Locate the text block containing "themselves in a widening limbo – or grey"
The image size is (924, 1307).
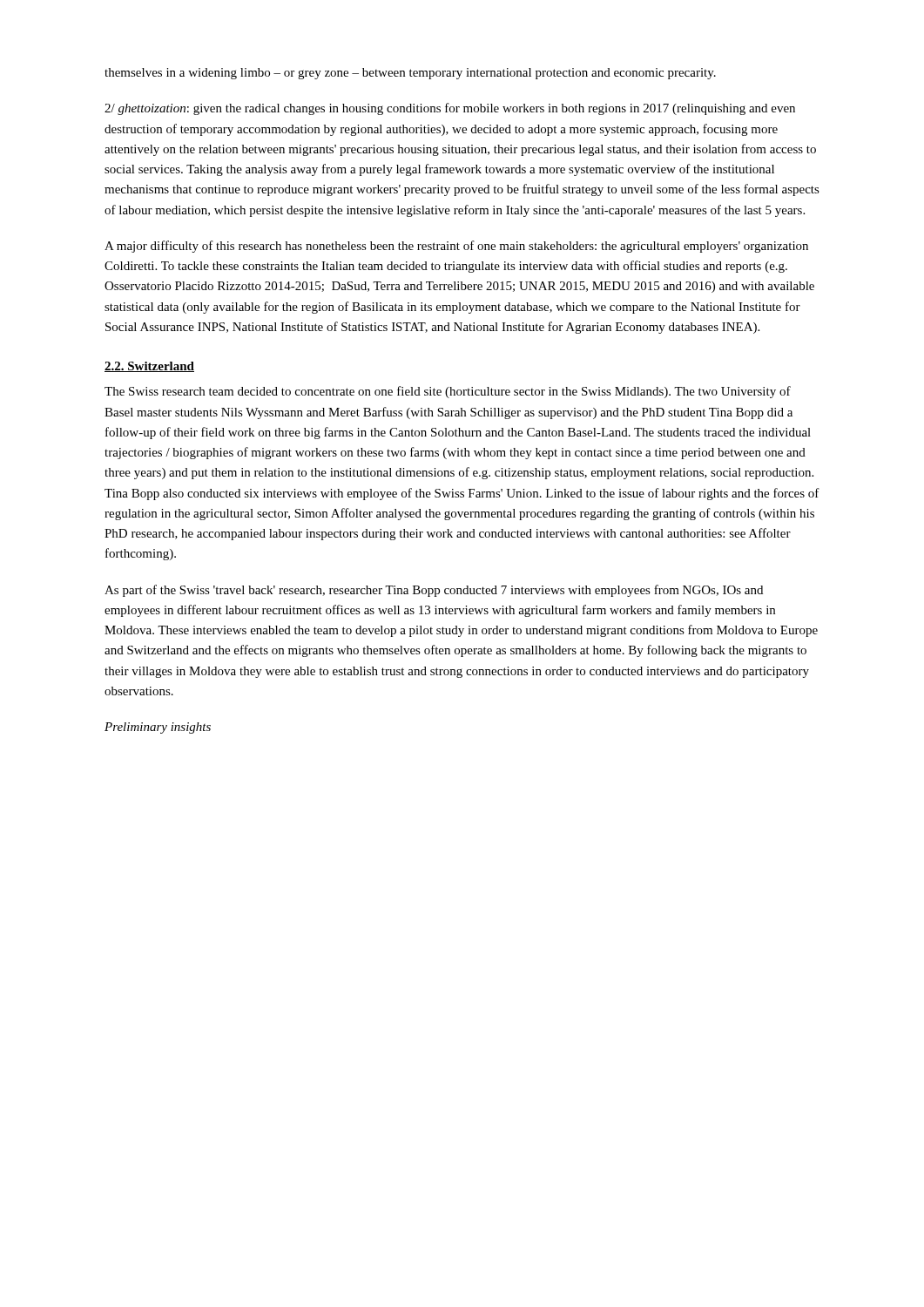coord(410,72)
